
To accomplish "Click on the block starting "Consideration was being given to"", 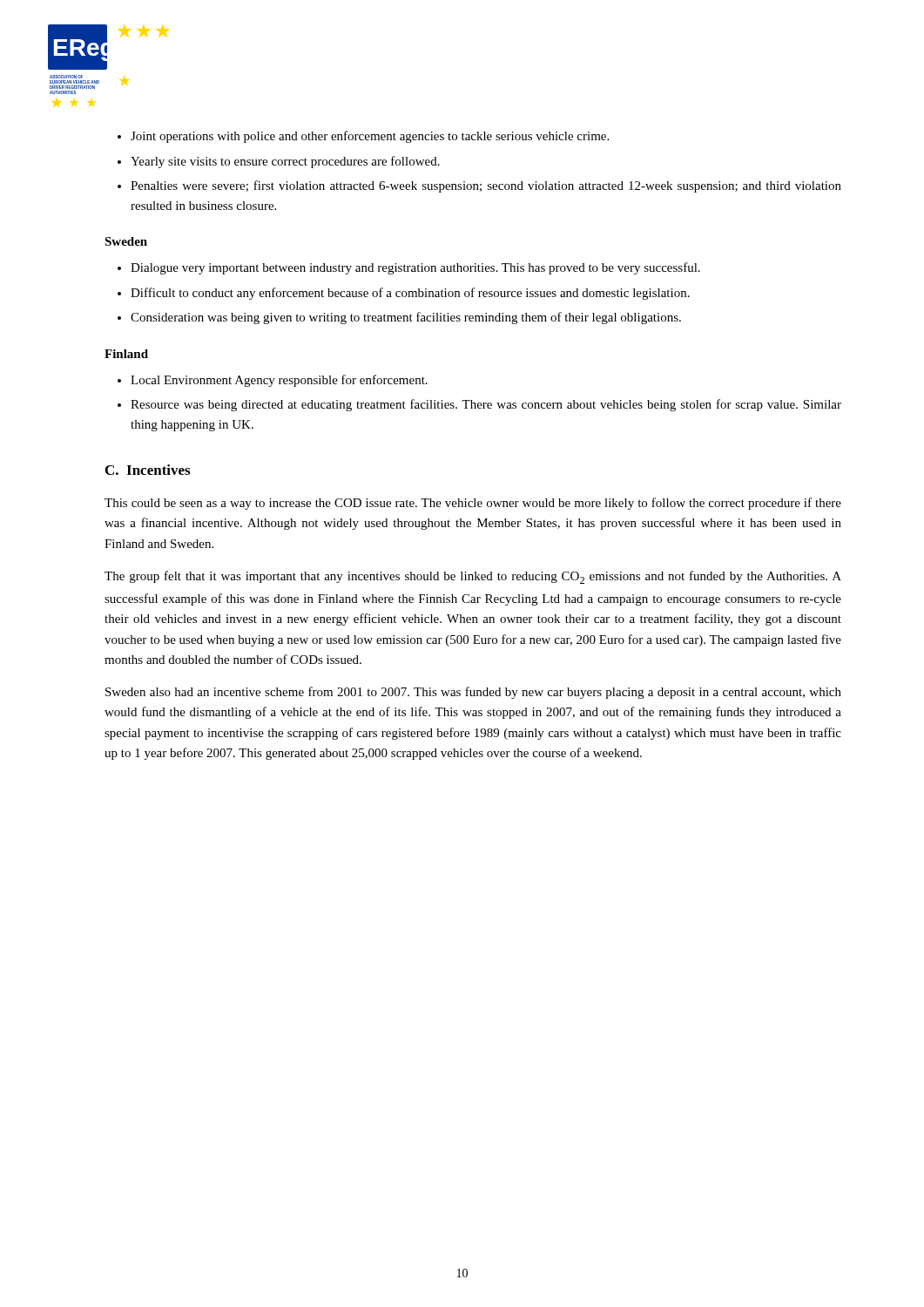I will point(486,317).
